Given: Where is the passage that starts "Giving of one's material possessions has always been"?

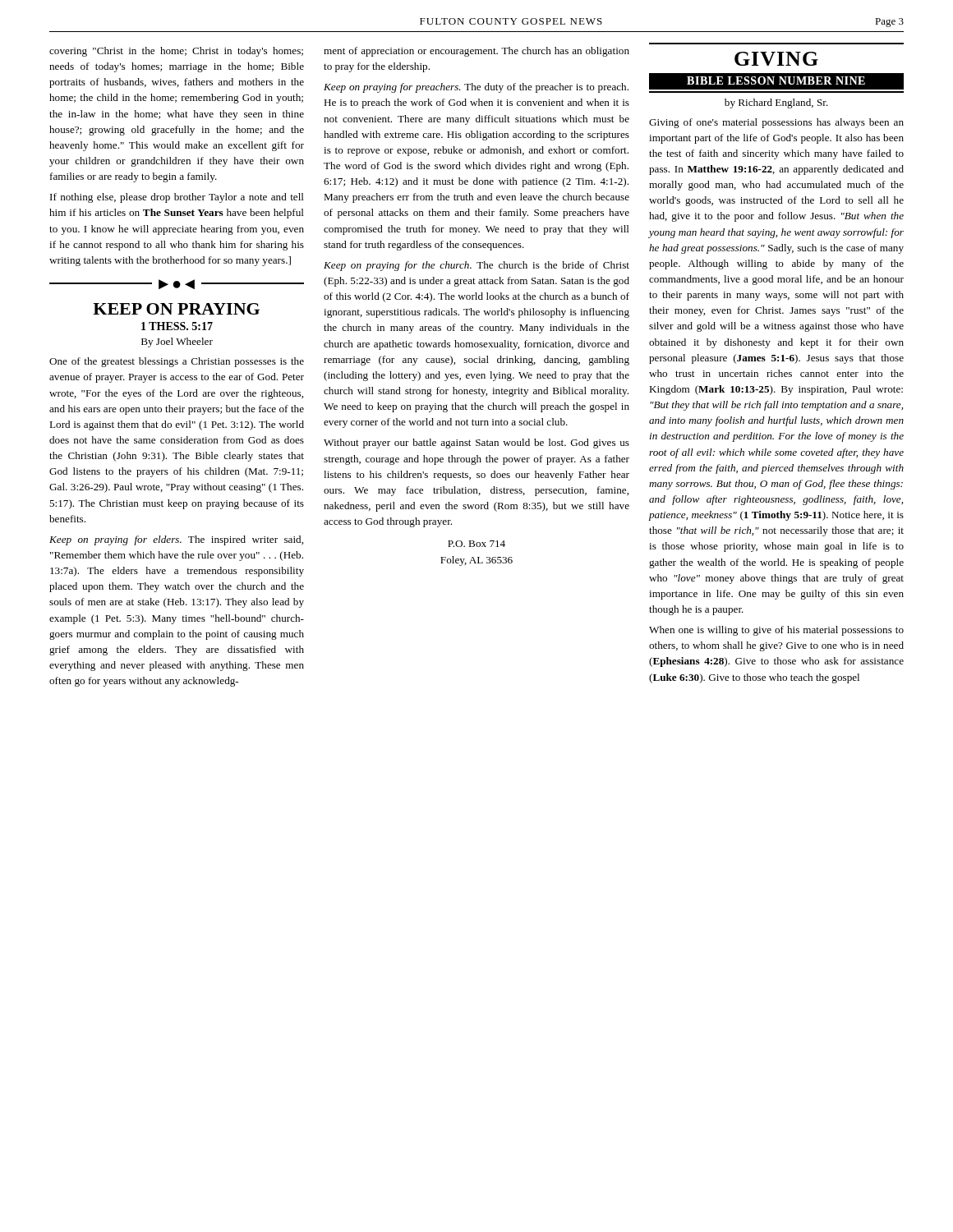Looking at the screenshot, I should [776, 399].
